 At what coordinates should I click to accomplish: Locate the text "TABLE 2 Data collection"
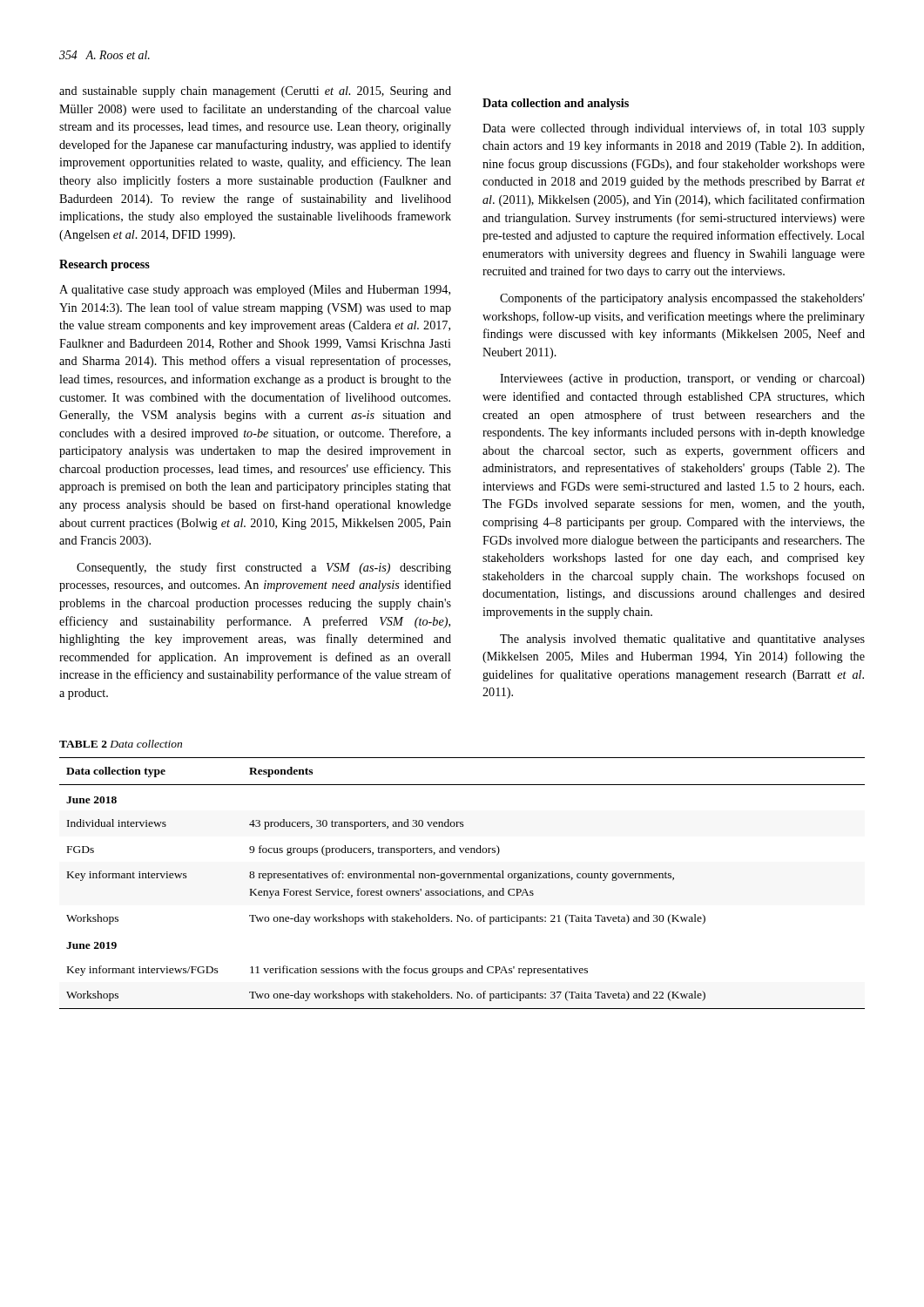[x=121, y=743]
